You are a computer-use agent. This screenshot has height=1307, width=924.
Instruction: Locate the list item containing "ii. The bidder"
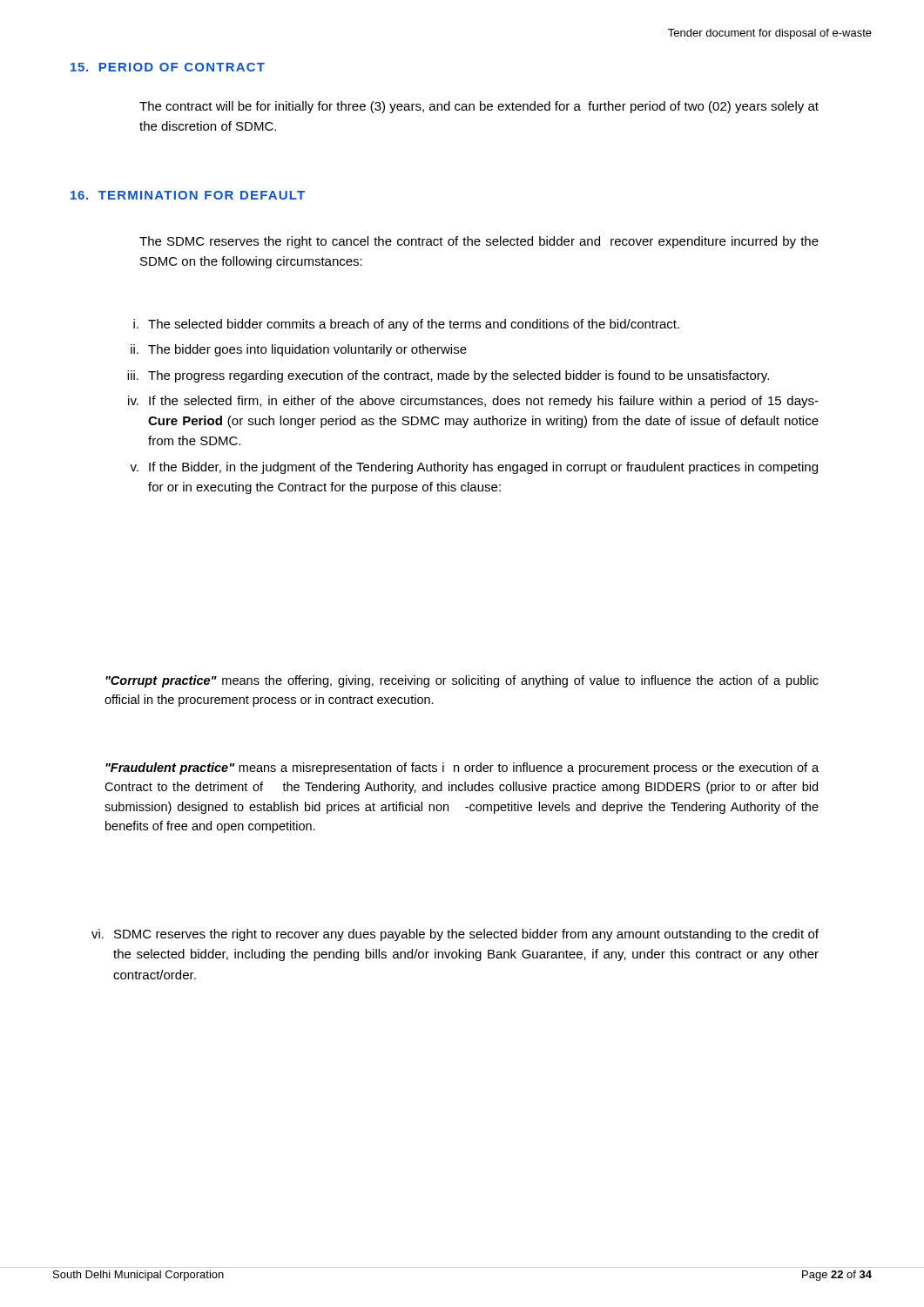tap(462, 349)
